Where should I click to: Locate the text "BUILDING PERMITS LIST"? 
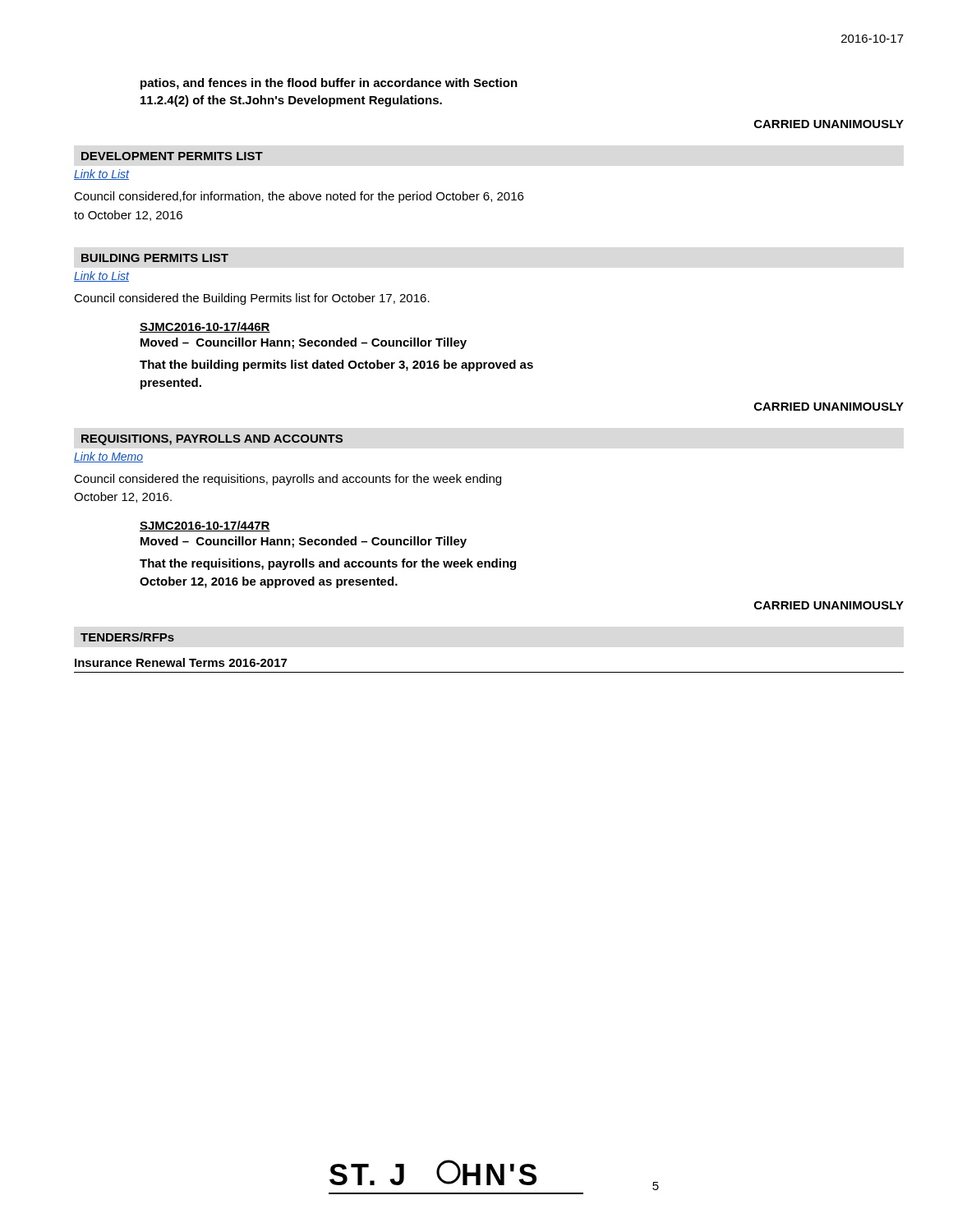click(x=154, y=257)
